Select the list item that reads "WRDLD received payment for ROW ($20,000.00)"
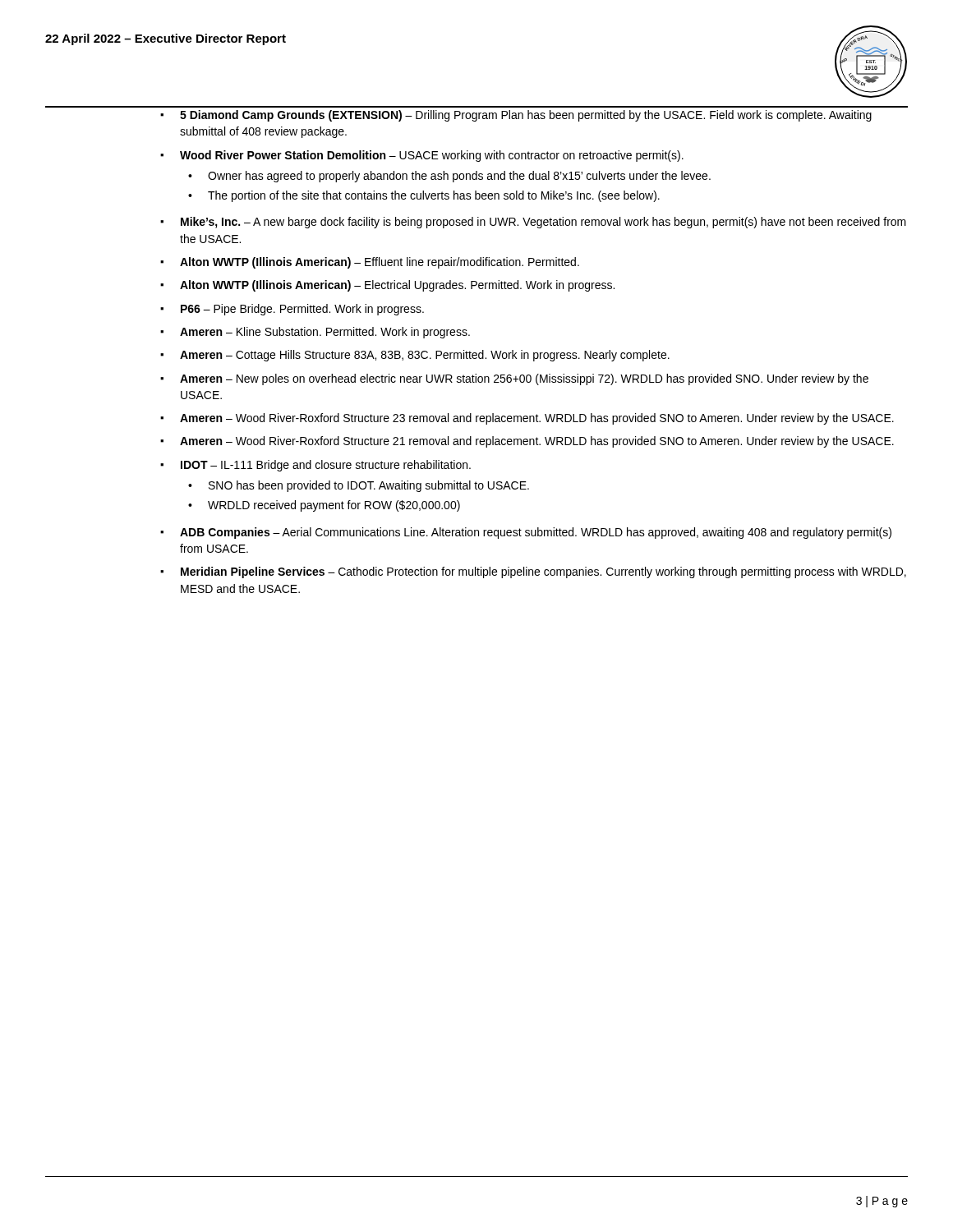 [x=324, y=506]
